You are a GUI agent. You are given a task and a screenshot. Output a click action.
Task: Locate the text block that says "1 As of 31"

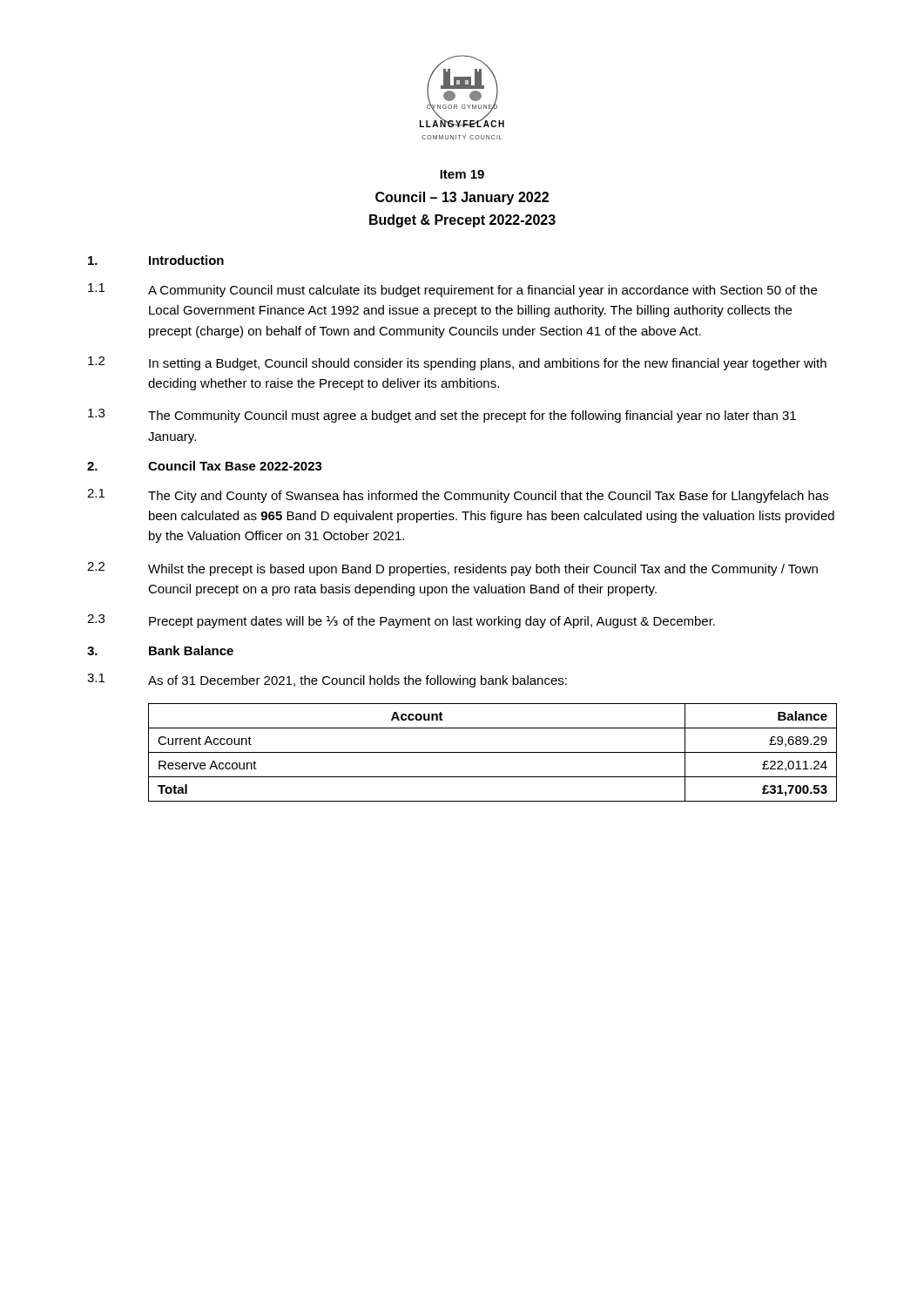pyautogui.click(x=327, y=680)
